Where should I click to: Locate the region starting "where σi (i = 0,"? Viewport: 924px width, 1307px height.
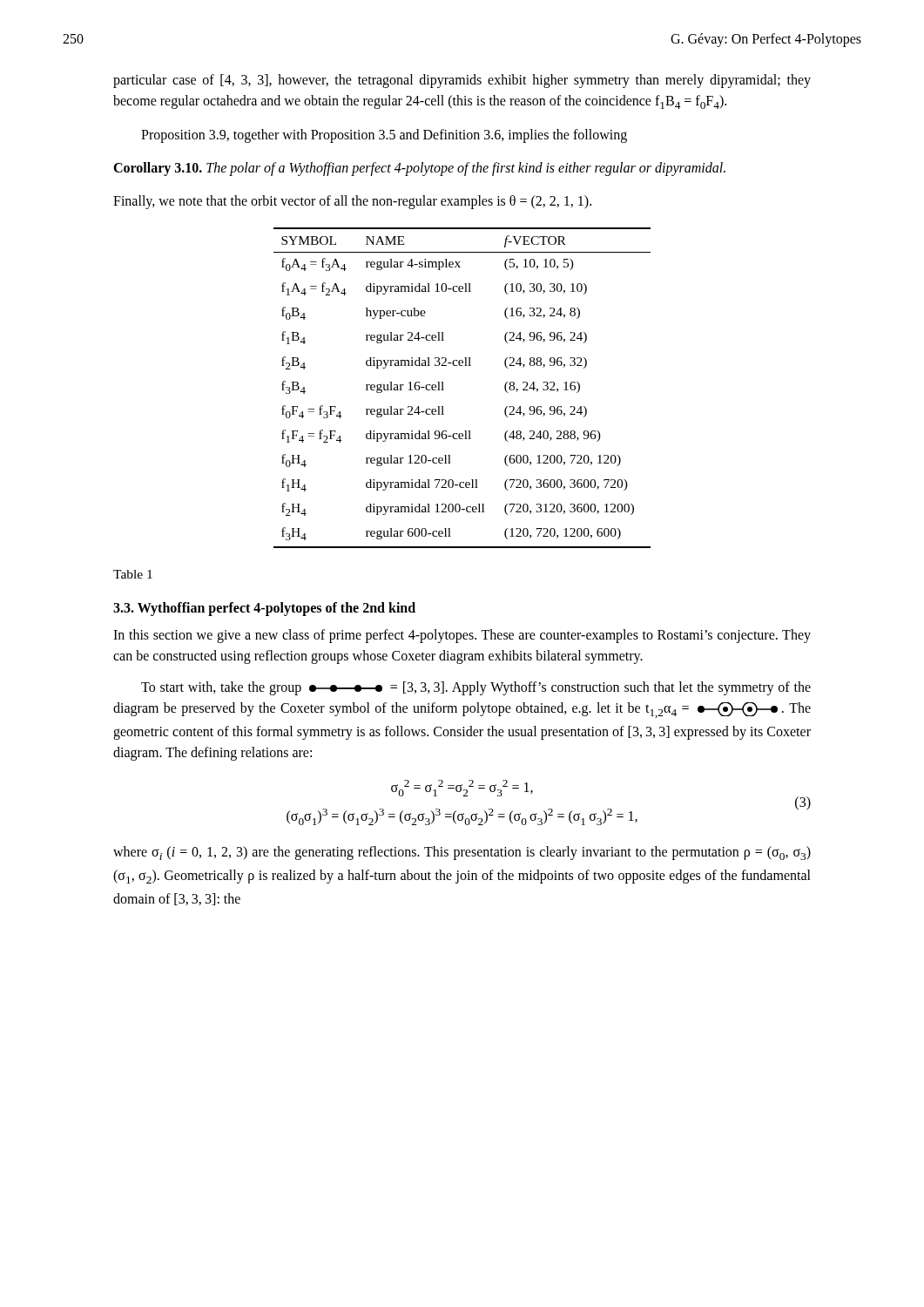[x=462, y=876]
